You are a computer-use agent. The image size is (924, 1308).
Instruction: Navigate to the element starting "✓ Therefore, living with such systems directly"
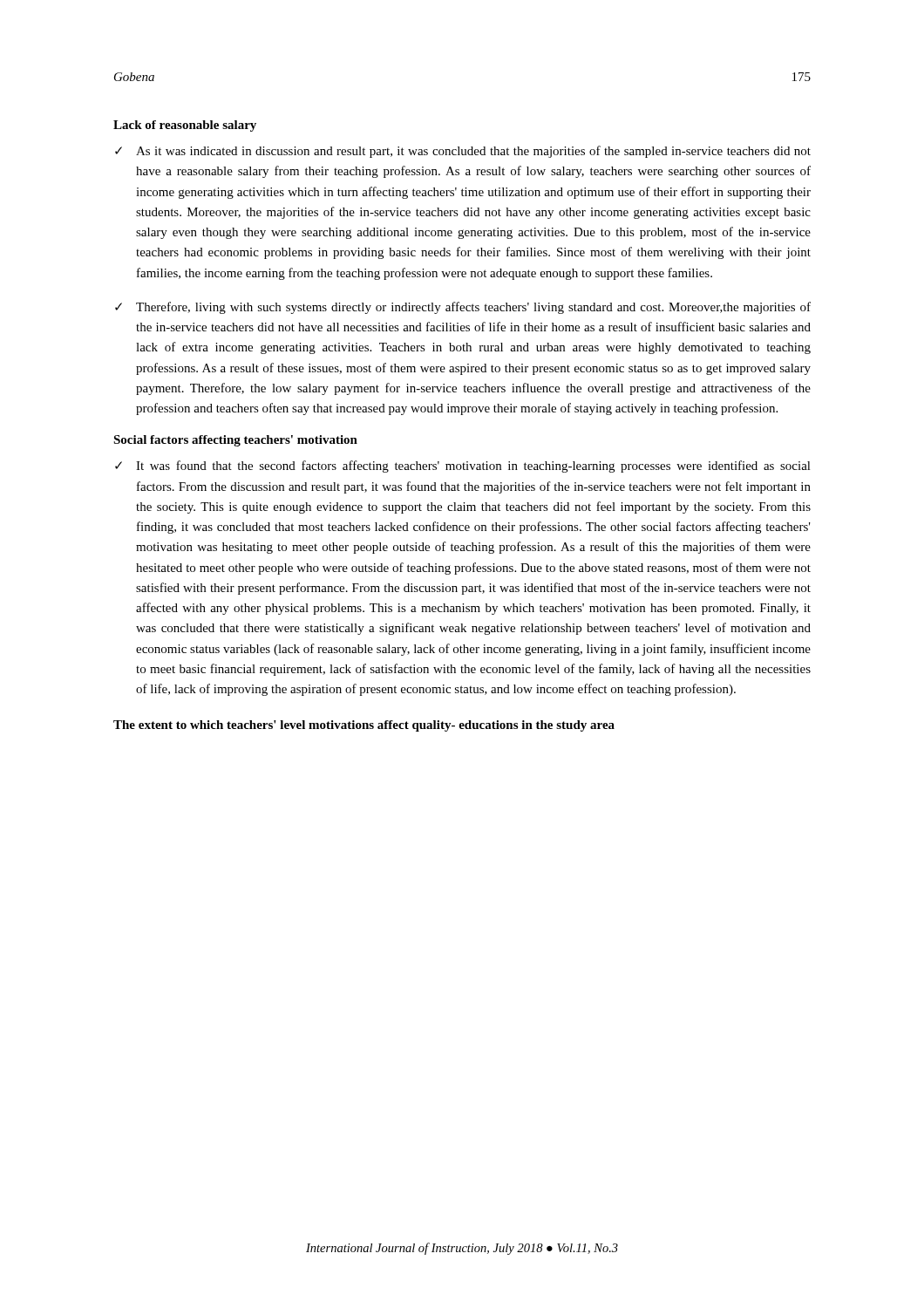pyautogui.click(x=462, y=358)
